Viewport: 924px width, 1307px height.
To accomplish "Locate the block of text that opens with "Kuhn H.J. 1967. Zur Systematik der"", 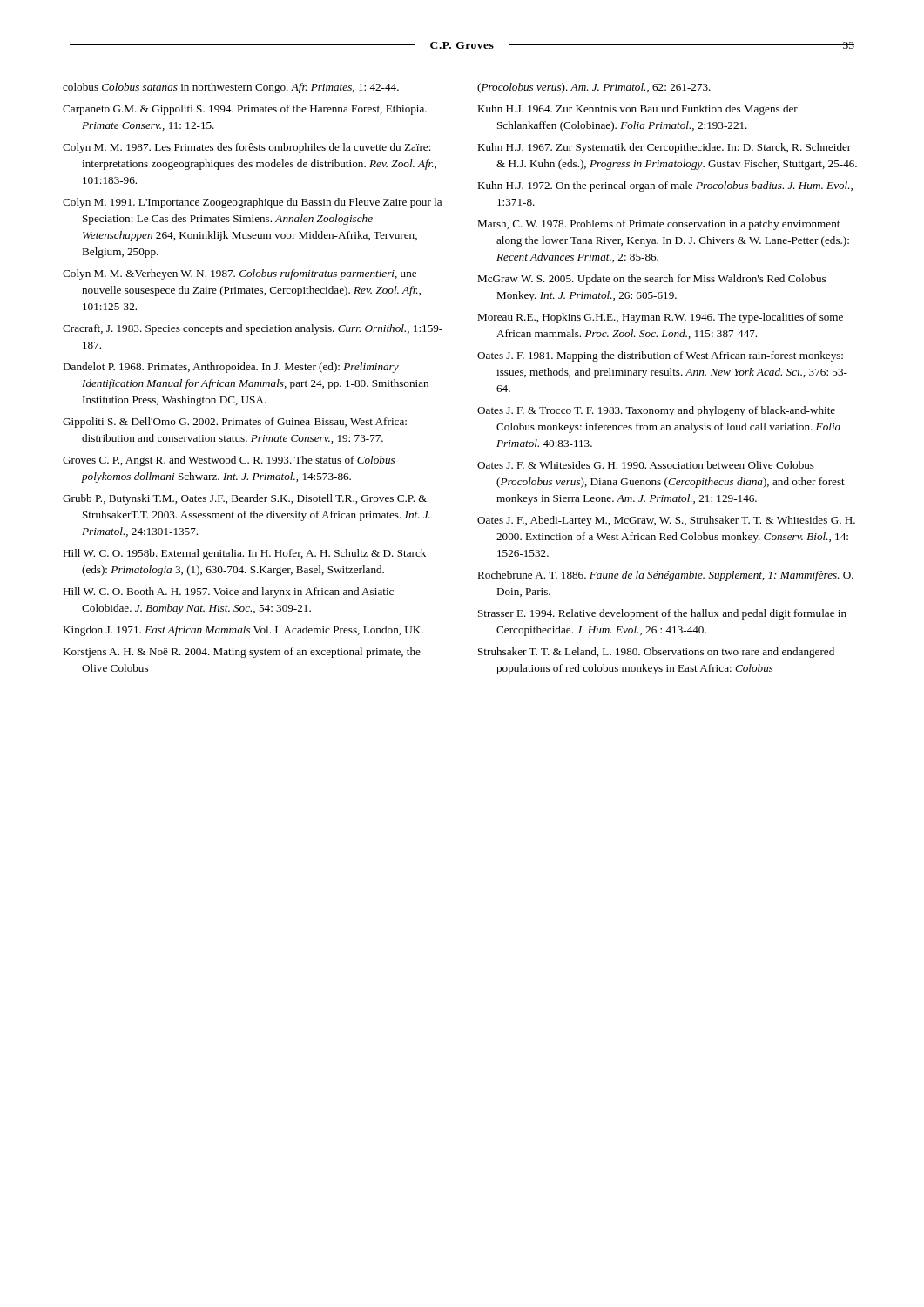I will point(667,155).
